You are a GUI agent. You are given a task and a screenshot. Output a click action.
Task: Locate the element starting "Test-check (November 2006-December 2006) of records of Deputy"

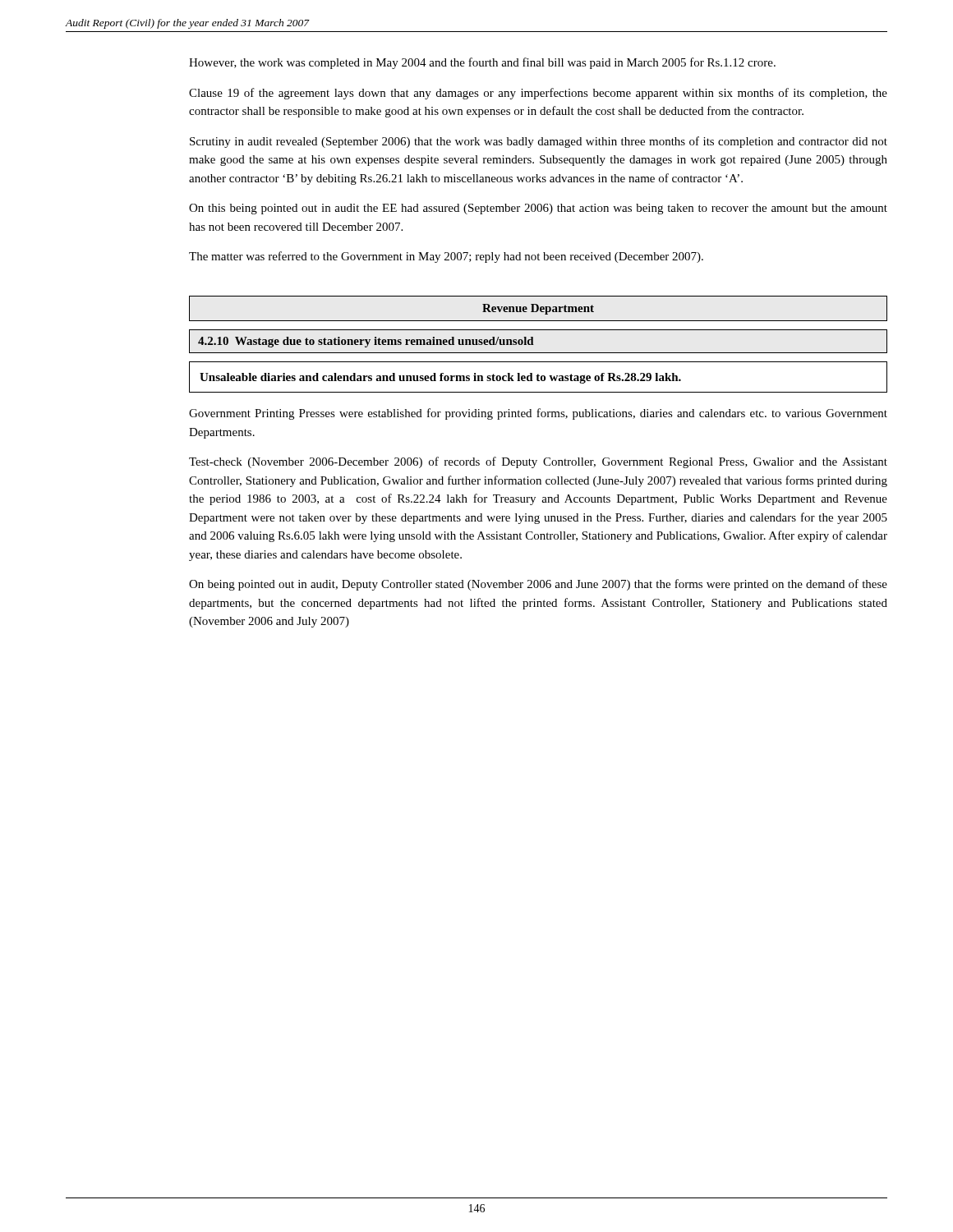pos(538,508)
